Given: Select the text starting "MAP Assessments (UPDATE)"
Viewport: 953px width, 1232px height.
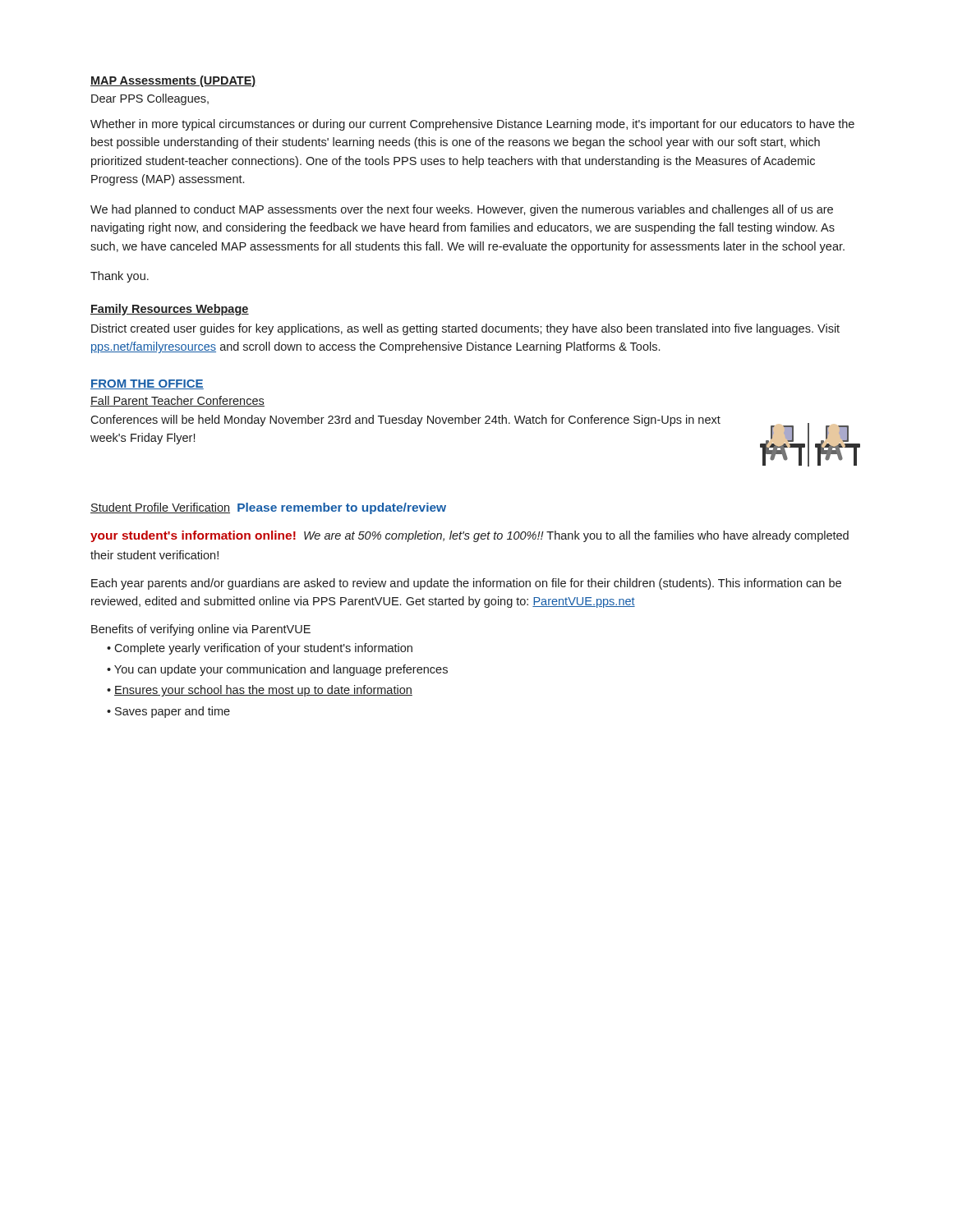Looking at the screenshot, I should [173, 81].
